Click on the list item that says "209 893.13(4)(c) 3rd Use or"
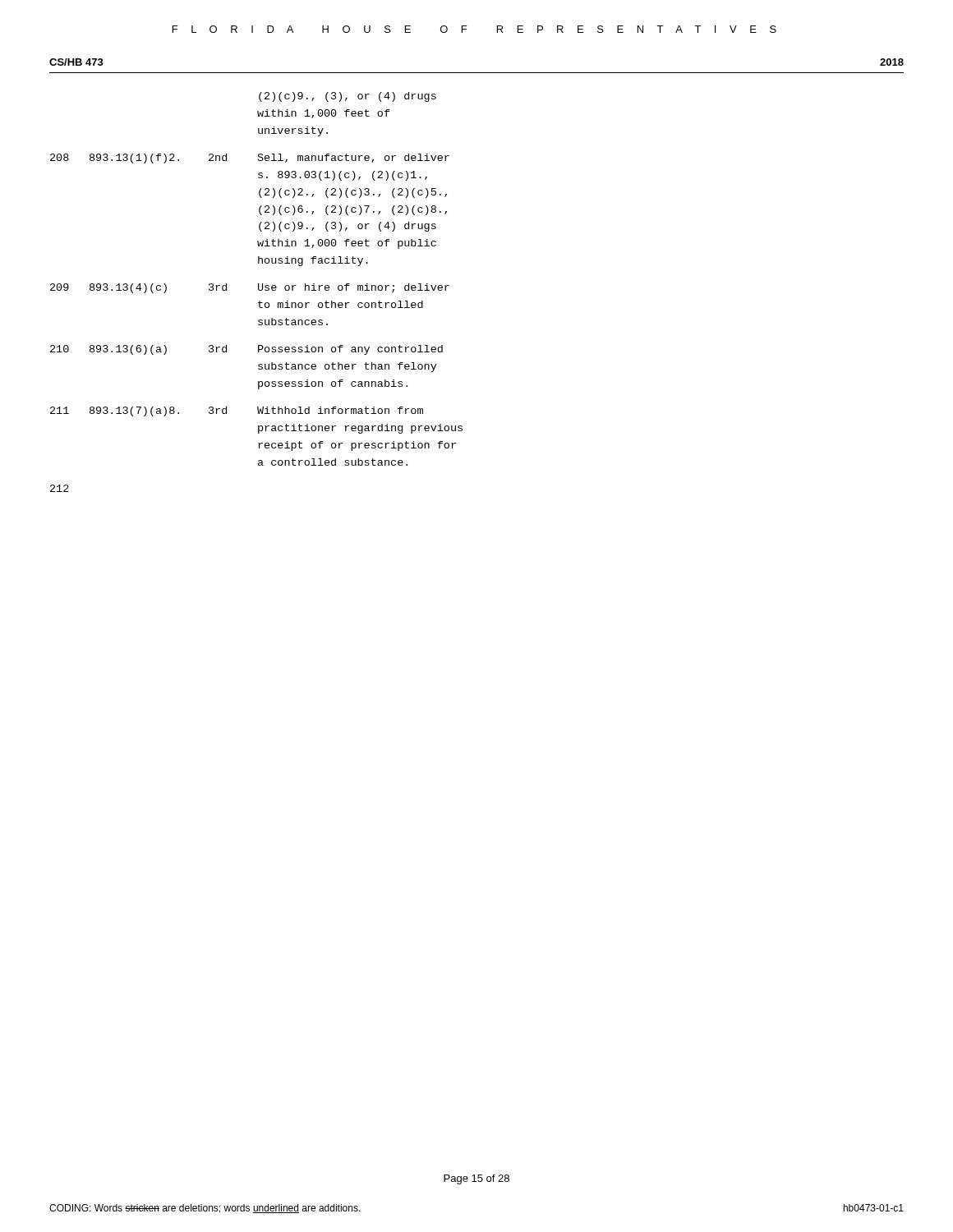This screenshot has height=1232, width=953. point(126,288)
